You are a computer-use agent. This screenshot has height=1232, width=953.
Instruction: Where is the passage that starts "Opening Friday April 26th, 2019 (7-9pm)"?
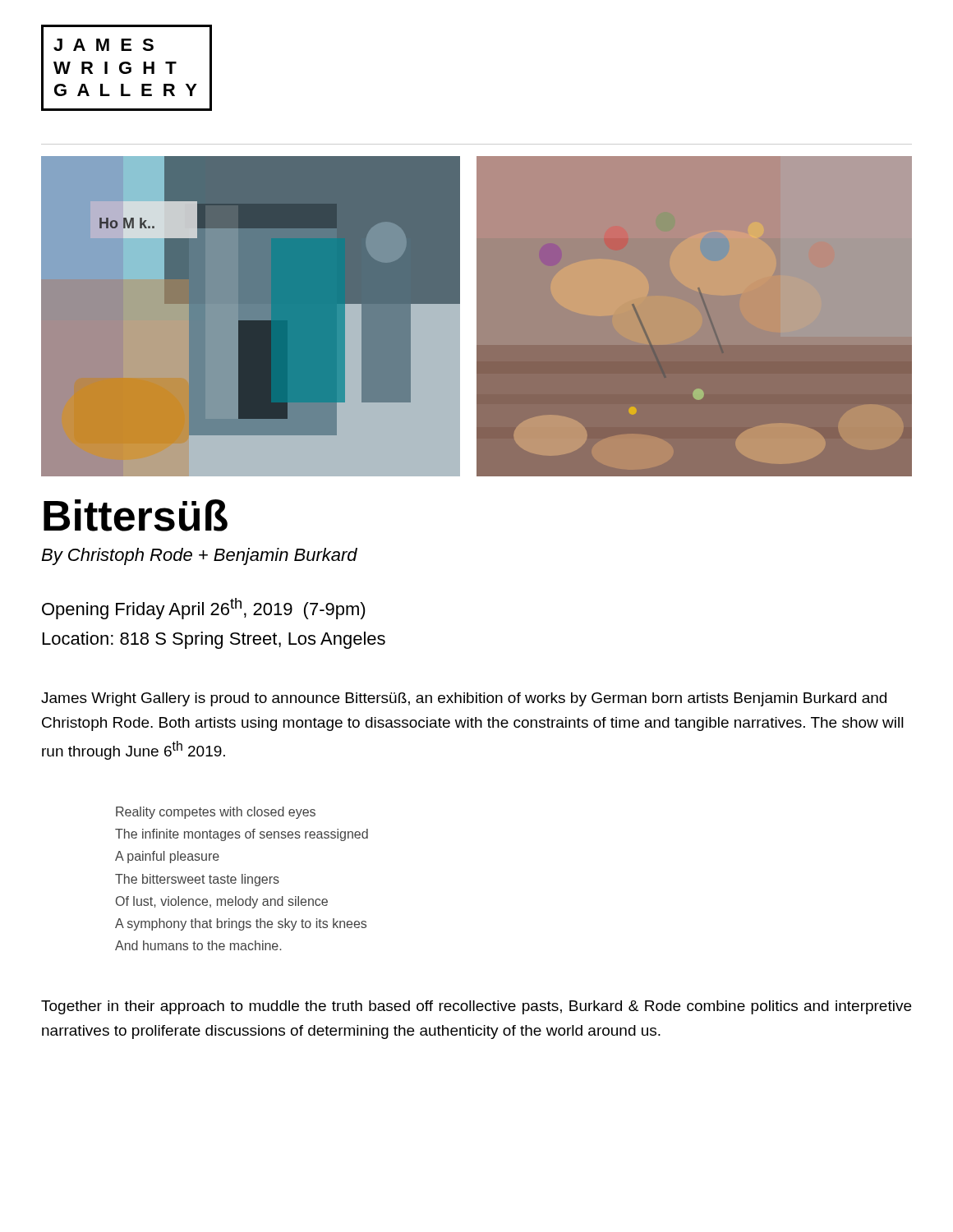(213, 622)
